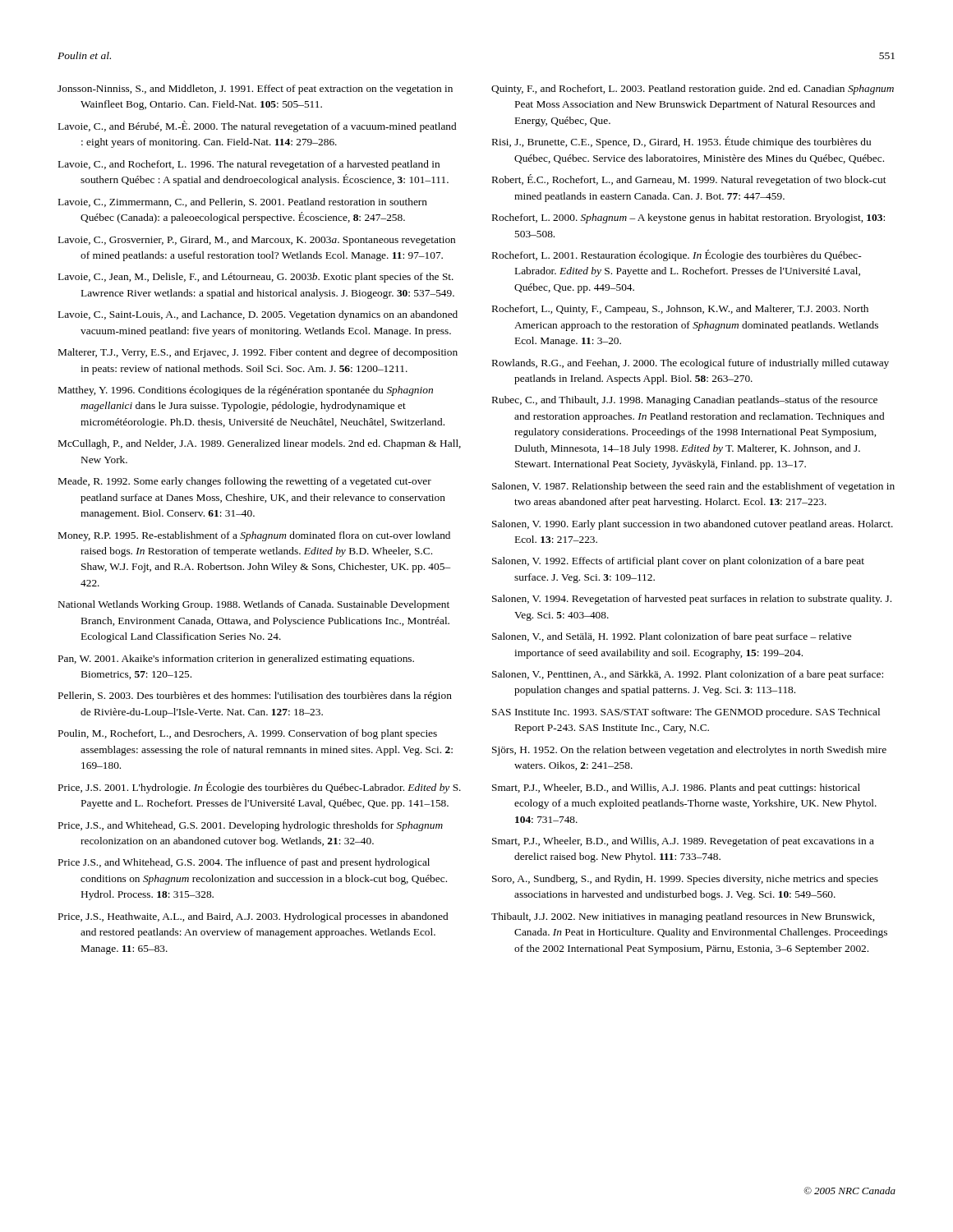
Task: Find the list item that says "McCullagh, P., and Nelder, J.A."
Action: pyautogui.click(x=259, y=451)
